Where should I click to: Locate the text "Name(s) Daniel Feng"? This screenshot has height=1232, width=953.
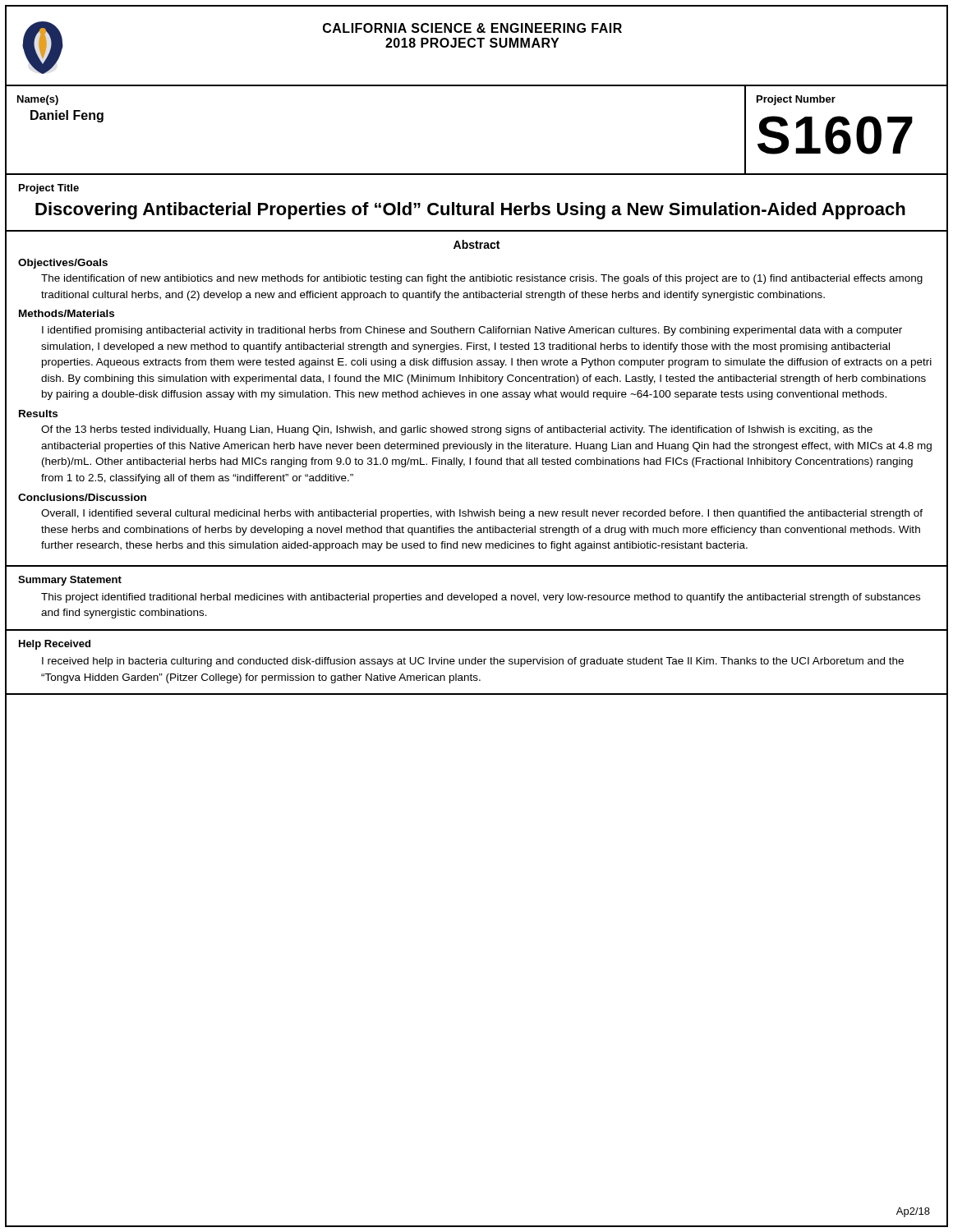pyautogui.click(x=38, y=100)
